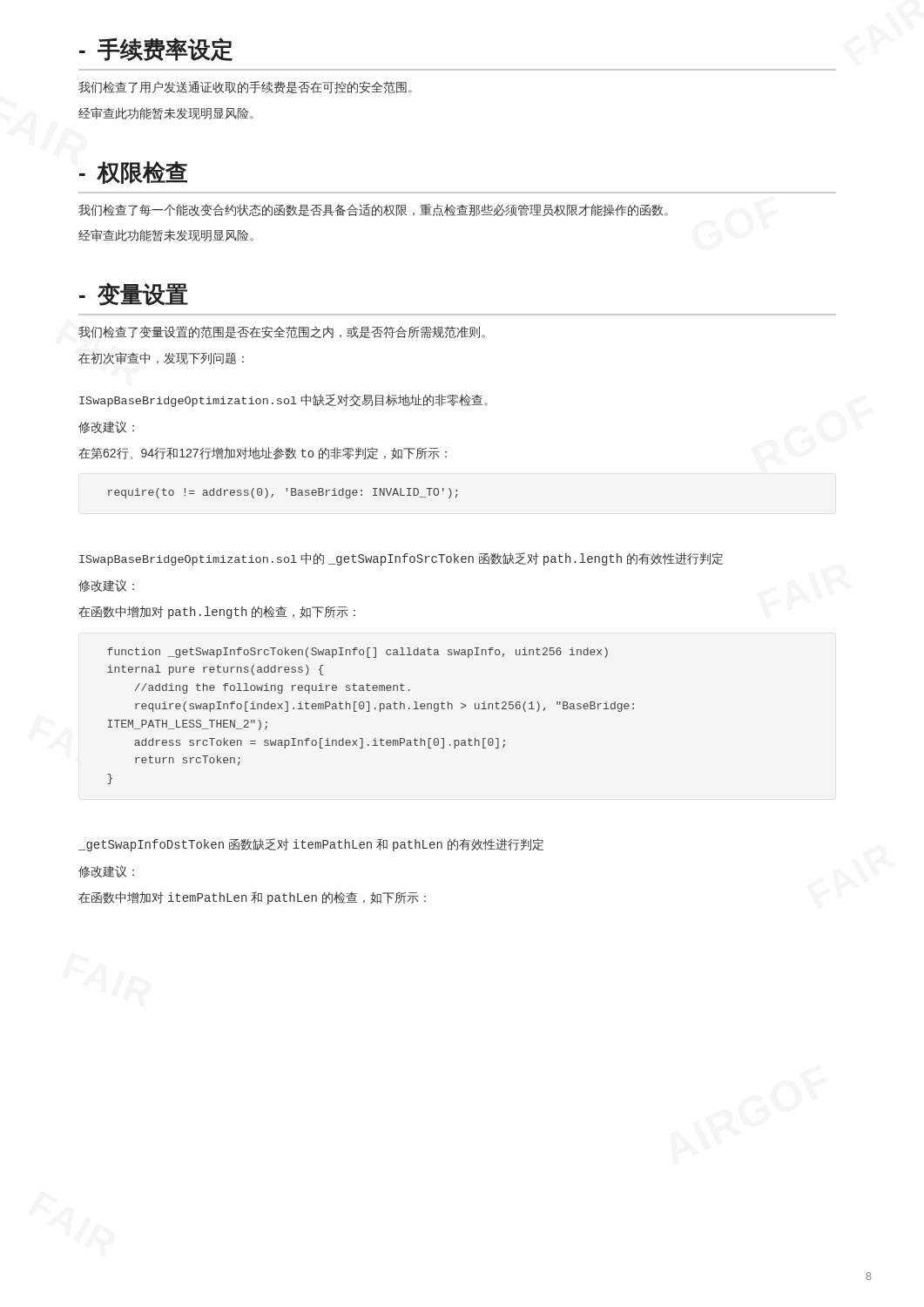Locate the text that reads "require(to != address(0), 'BaseBridge: INVALID_TO');"
924x1307 pixels.
[x=457, y=494]
